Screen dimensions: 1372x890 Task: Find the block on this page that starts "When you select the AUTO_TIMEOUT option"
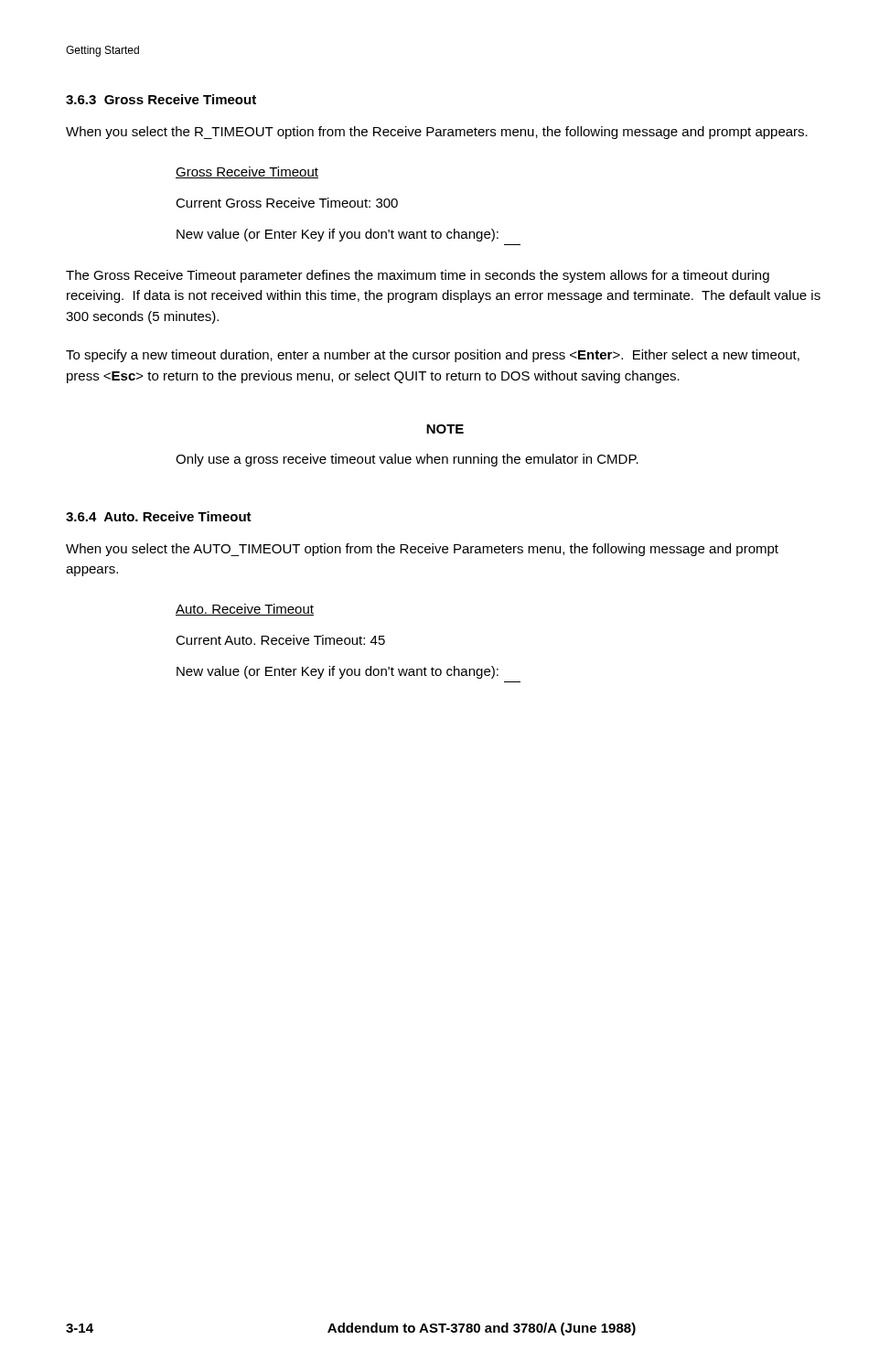coord(422,558)
